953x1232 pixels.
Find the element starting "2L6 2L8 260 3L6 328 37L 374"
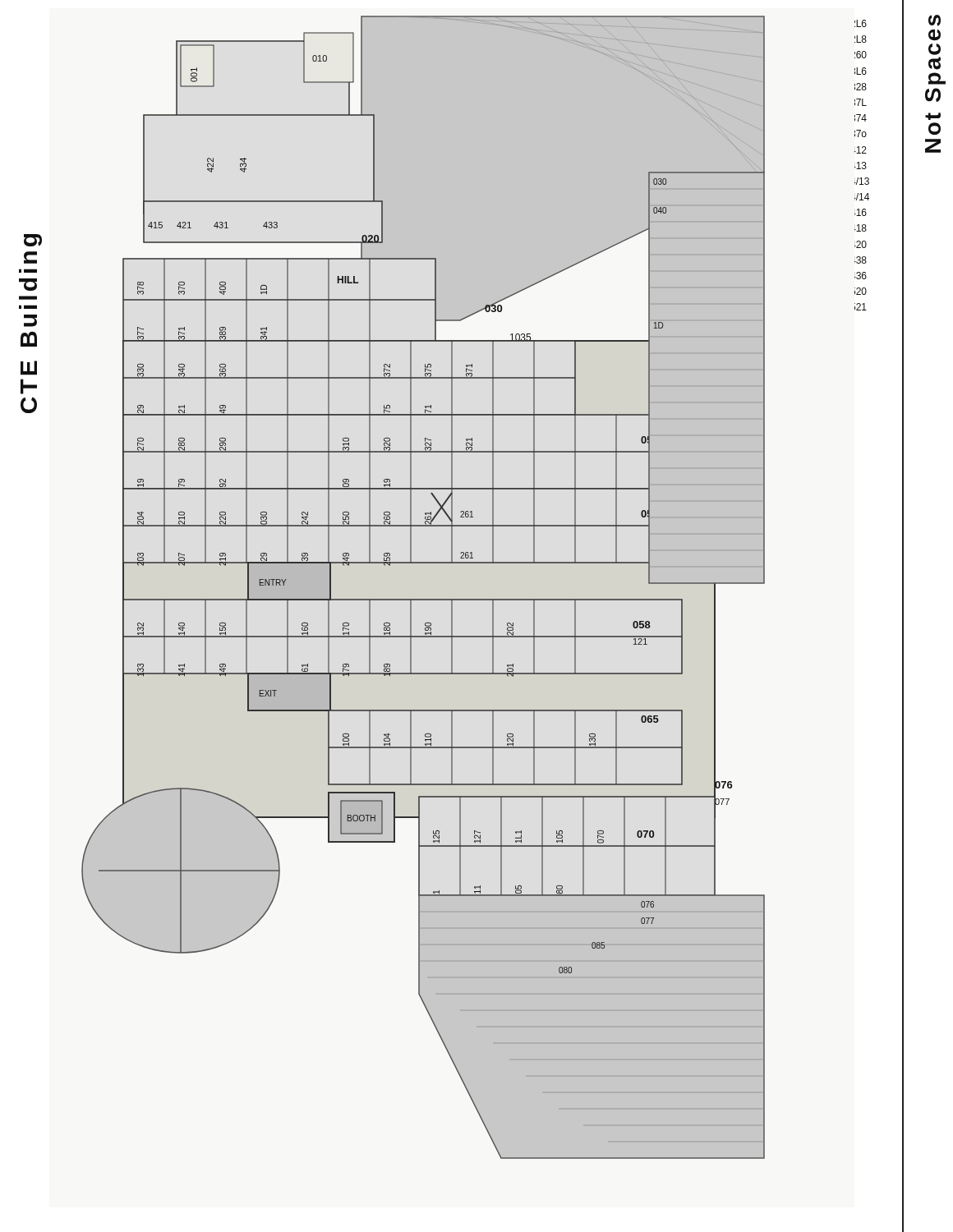[860, 166]
